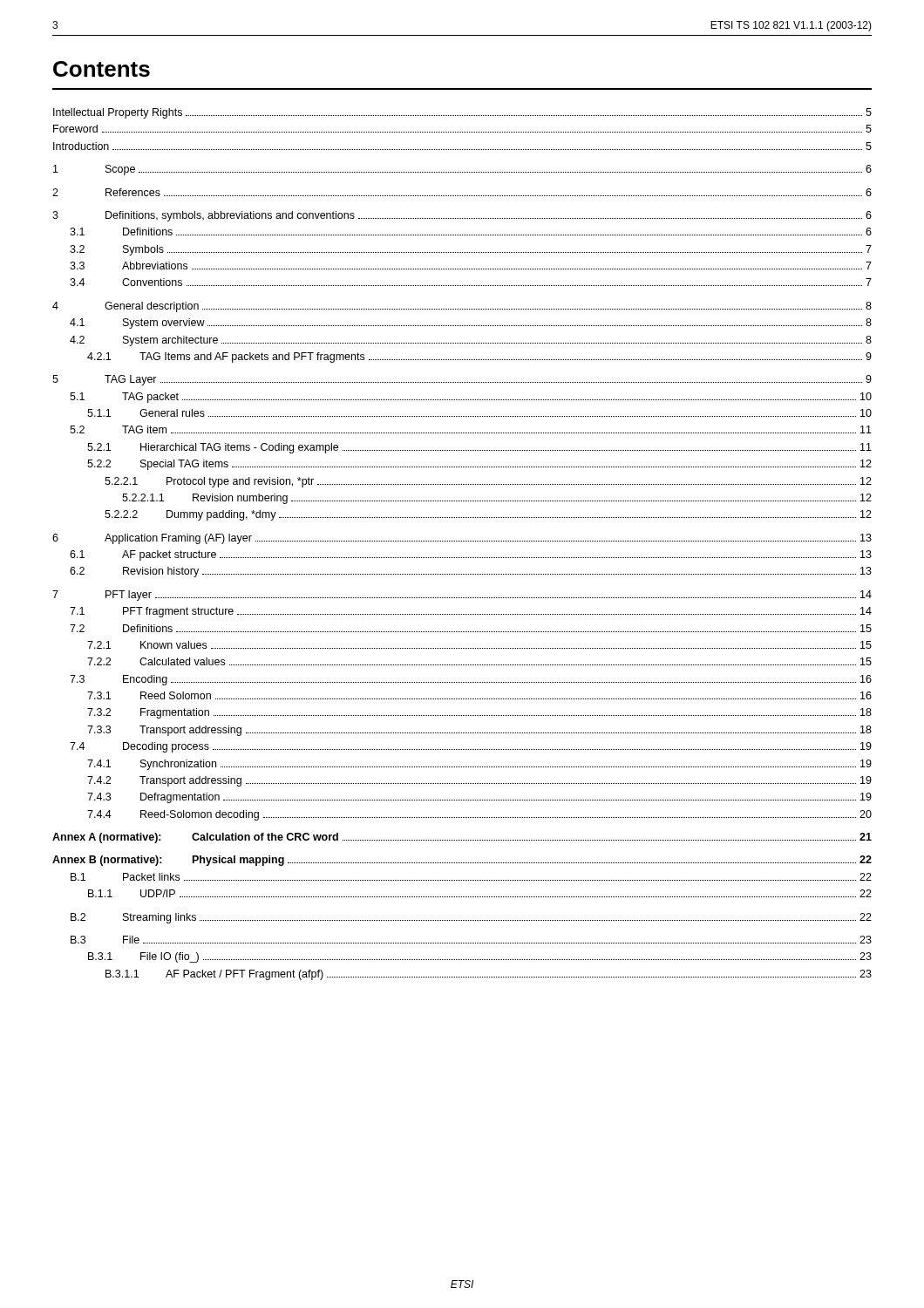Point to "7.2 Definitions 15"
The image size is (924, 1308).
click(462, 629)
